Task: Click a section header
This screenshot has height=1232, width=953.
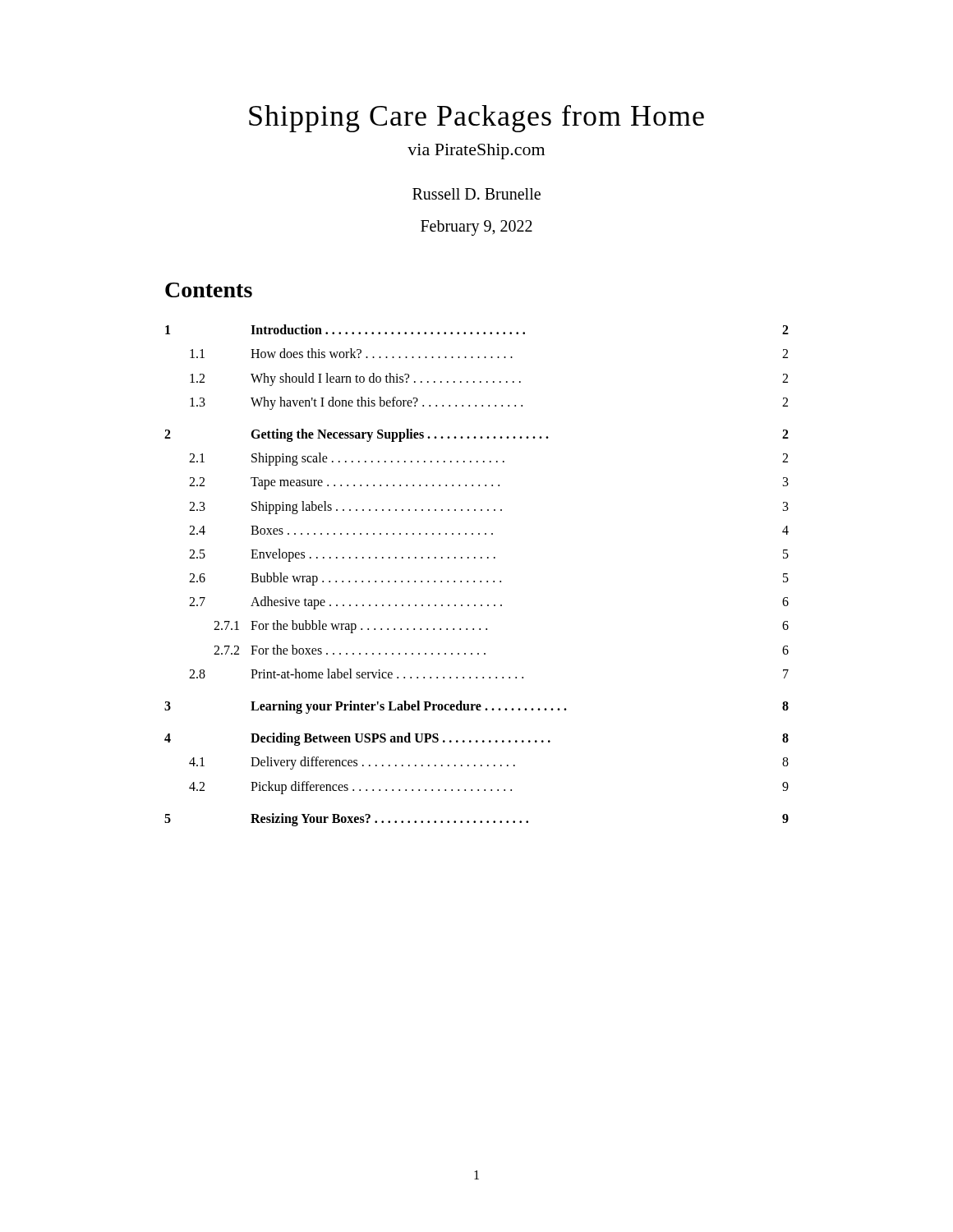Action: (x=208, y=290)
